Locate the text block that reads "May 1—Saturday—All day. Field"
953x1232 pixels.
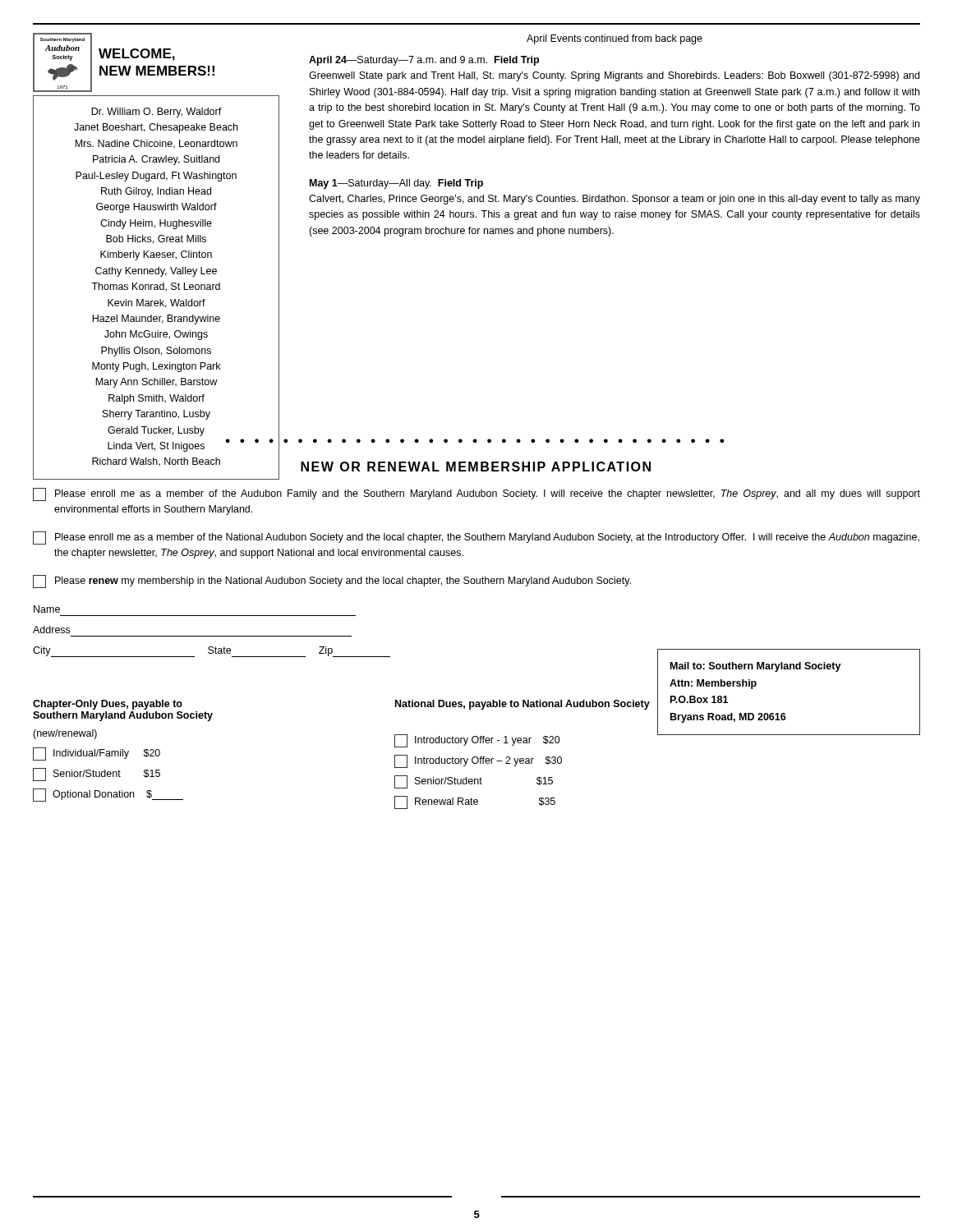click(x=614, y=207)
